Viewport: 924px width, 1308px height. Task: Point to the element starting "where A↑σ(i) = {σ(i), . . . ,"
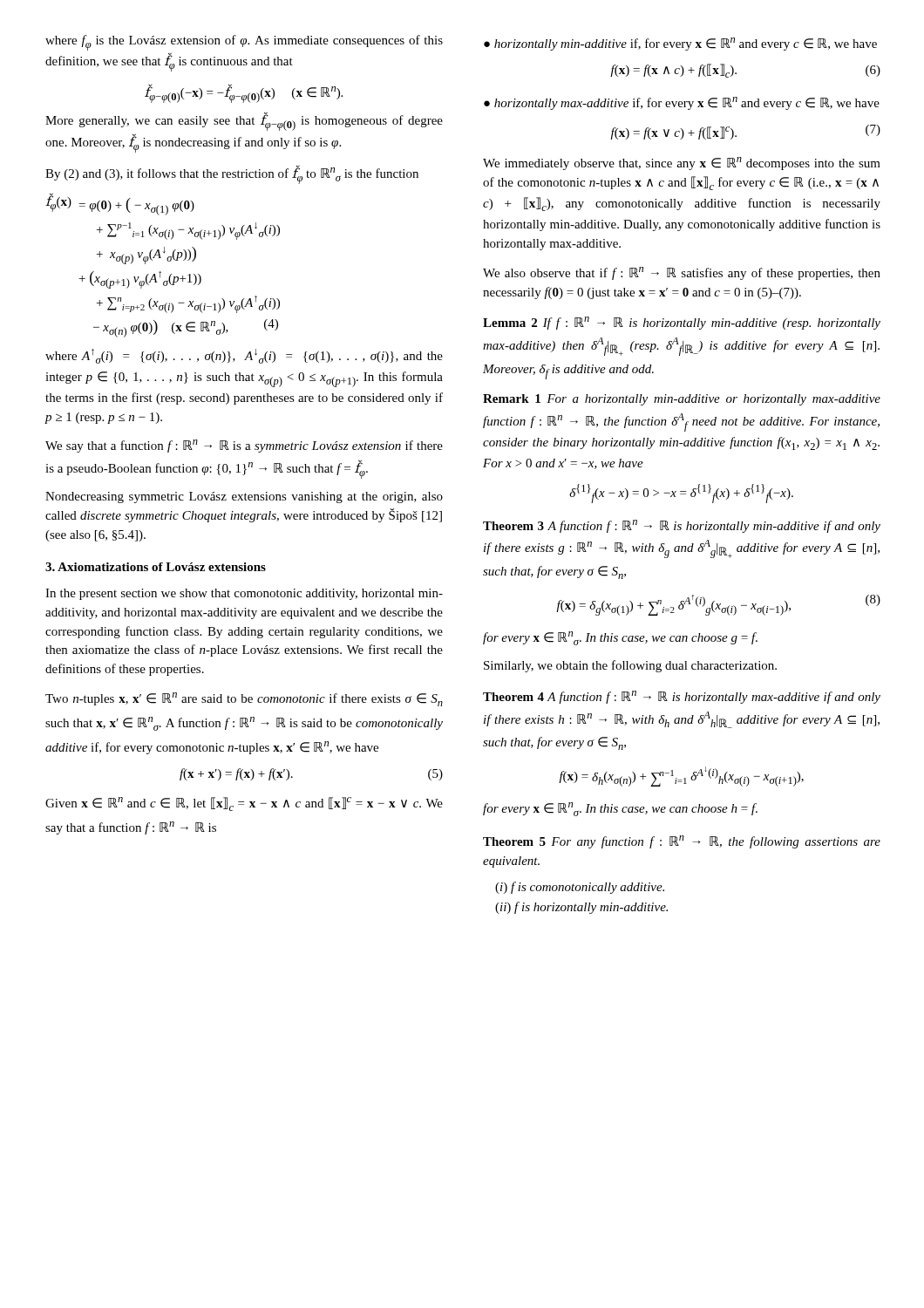tap(244, 444)
